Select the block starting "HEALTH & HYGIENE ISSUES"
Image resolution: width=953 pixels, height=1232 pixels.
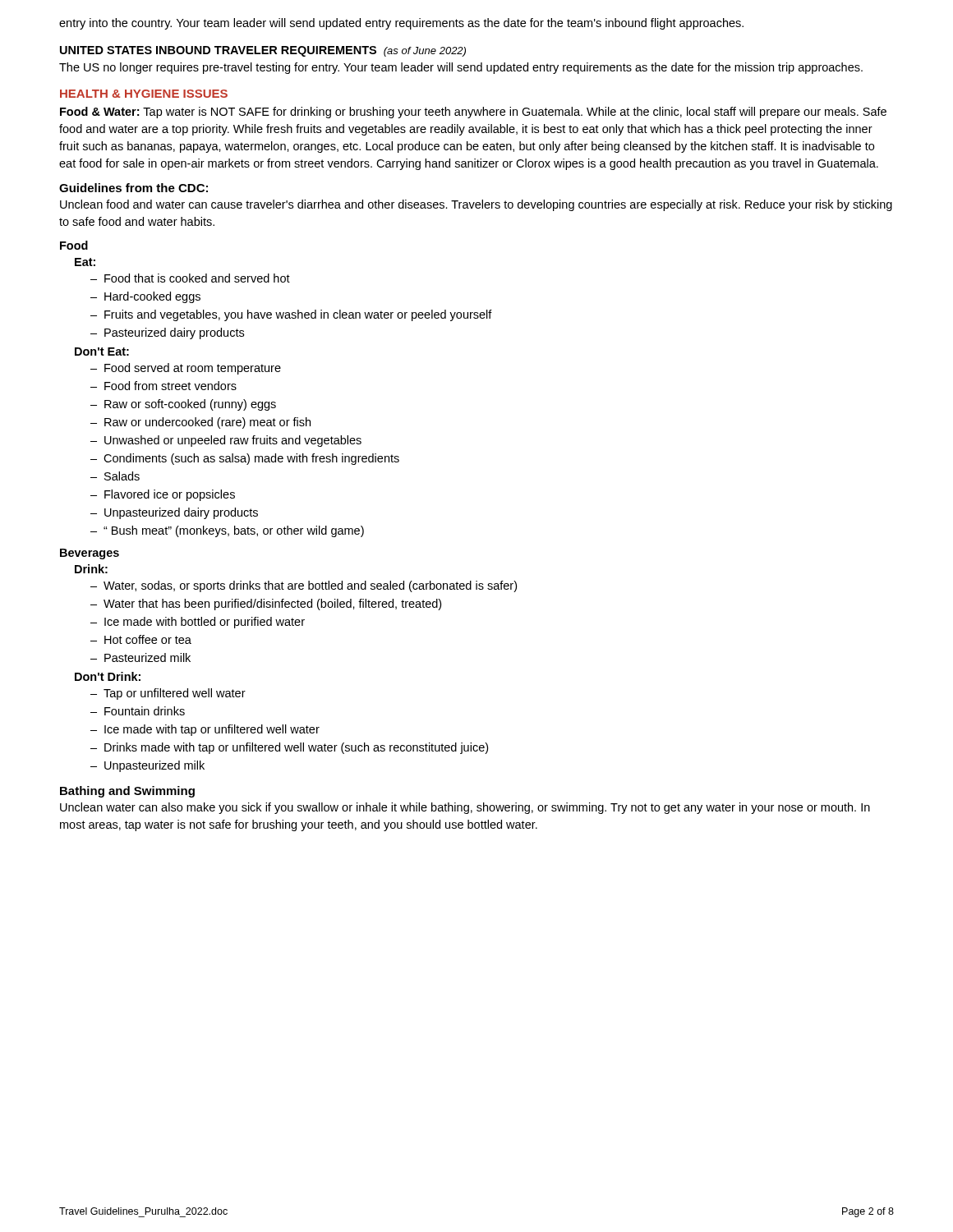(x=144, y=94)
